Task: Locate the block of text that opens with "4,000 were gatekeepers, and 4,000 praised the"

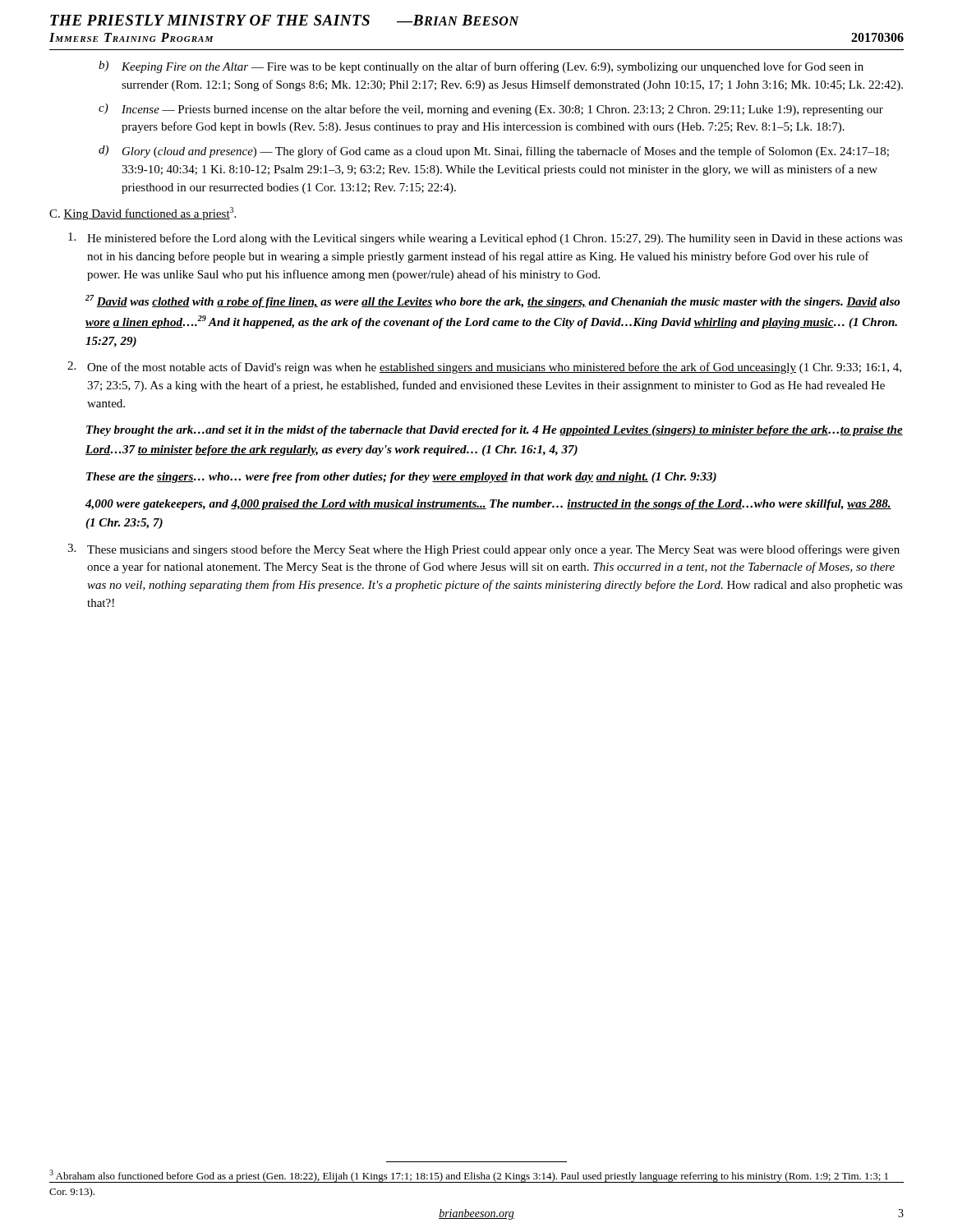Action: tap(488, 513)
